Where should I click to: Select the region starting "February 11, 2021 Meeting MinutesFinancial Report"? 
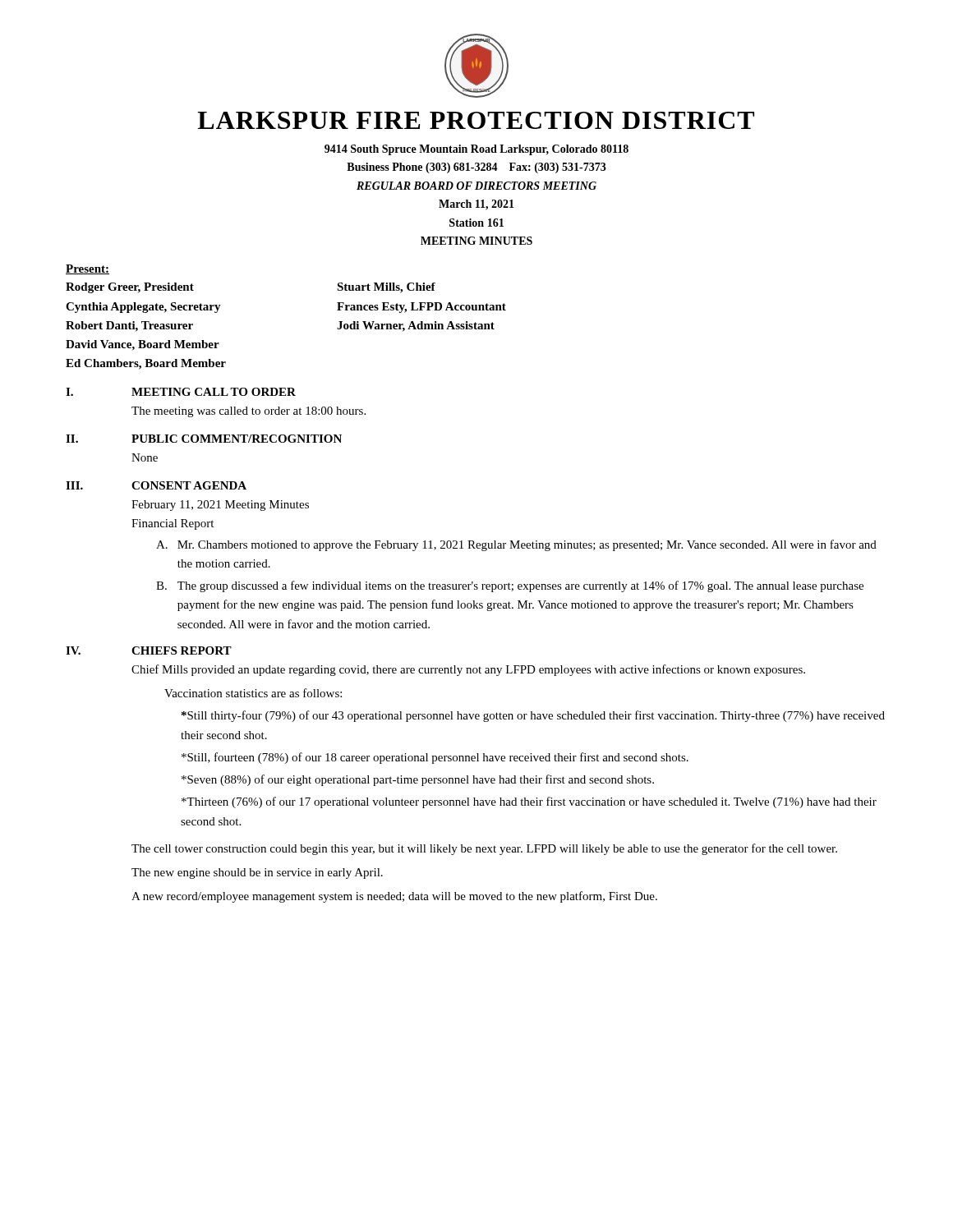[220, 514]
